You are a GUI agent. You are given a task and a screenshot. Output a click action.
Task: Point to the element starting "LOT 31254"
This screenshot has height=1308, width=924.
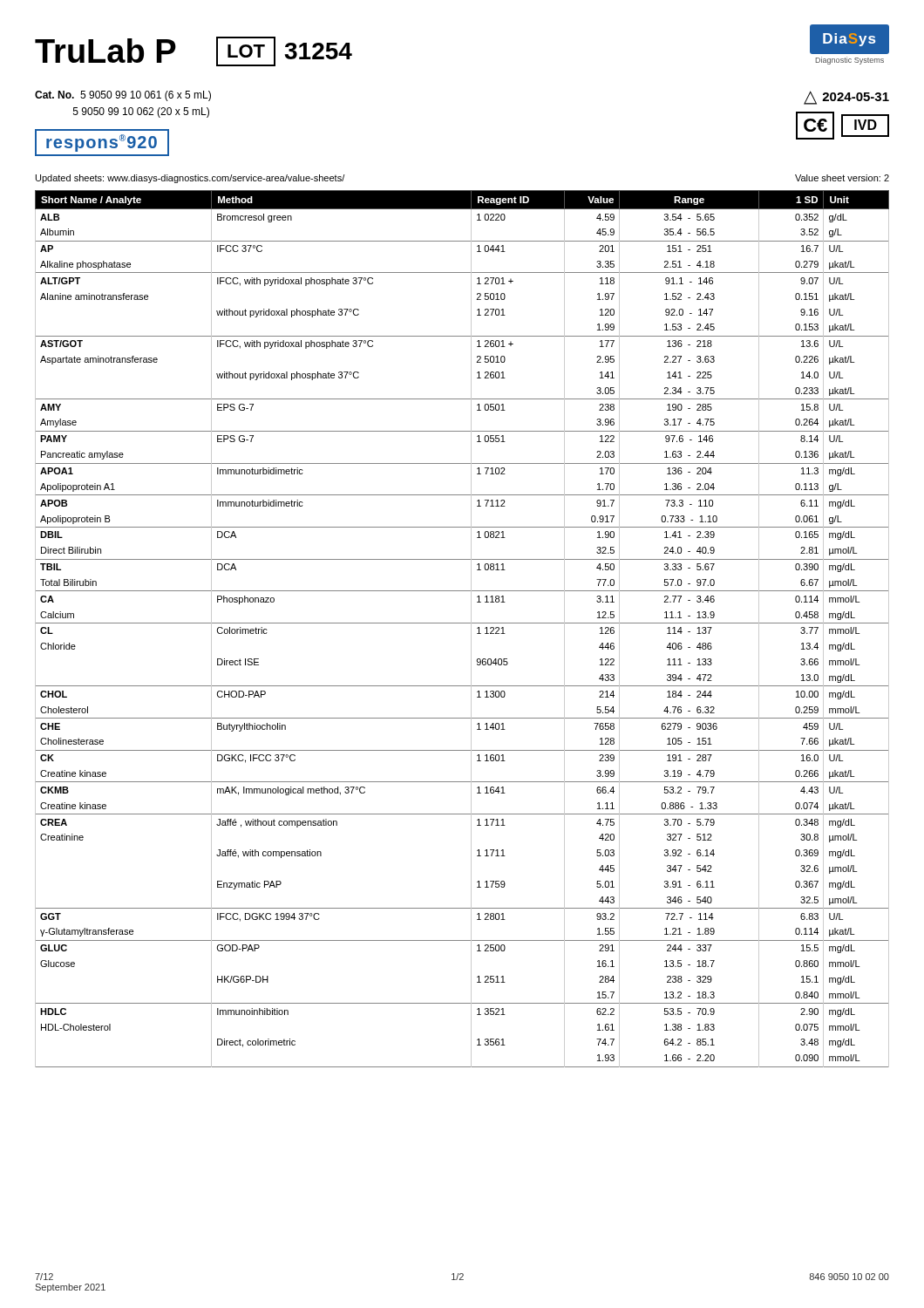[x=284, y=51]
